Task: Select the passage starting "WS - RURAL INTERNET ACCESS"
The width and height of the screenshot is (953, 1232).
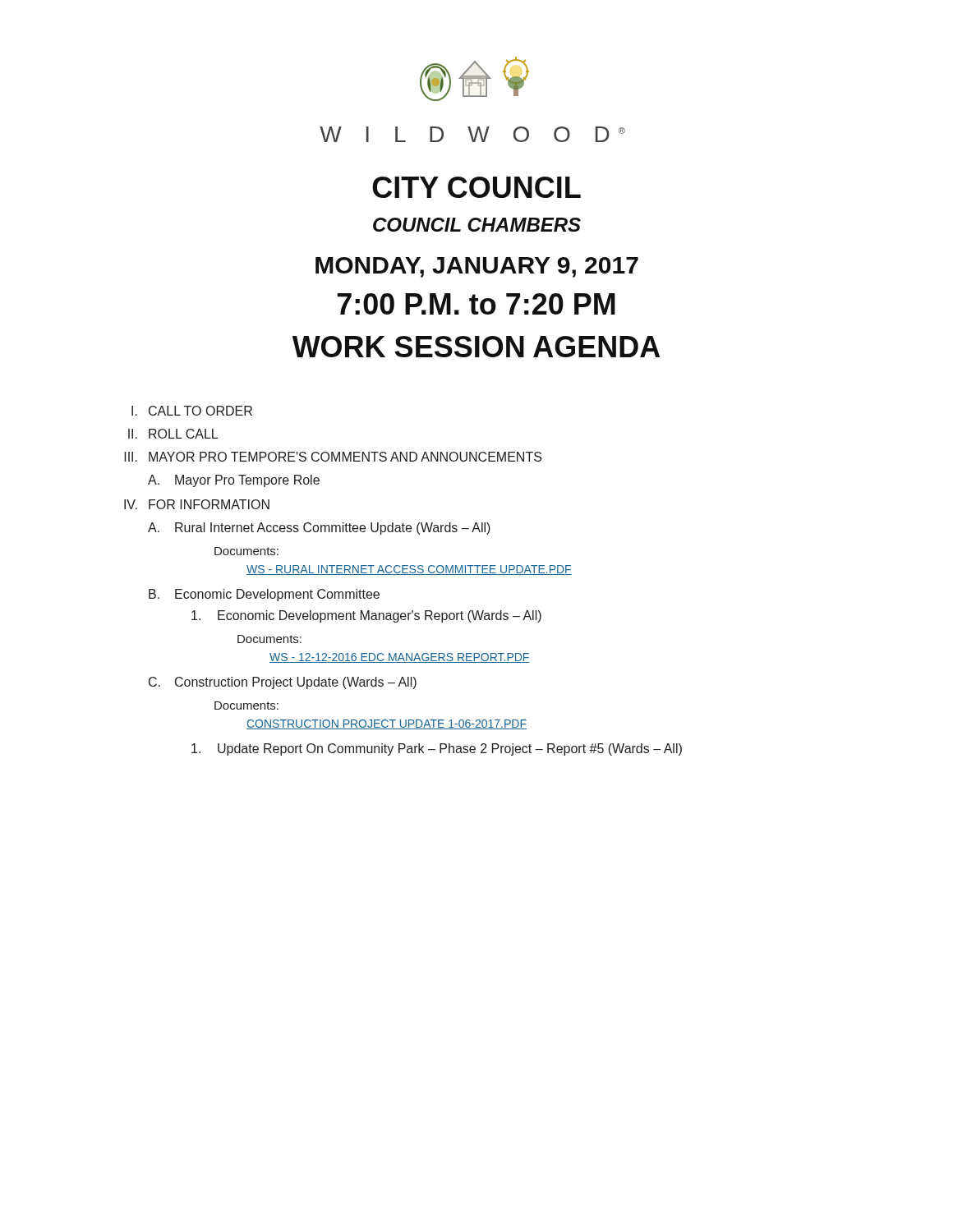Action: coord(409,569)
